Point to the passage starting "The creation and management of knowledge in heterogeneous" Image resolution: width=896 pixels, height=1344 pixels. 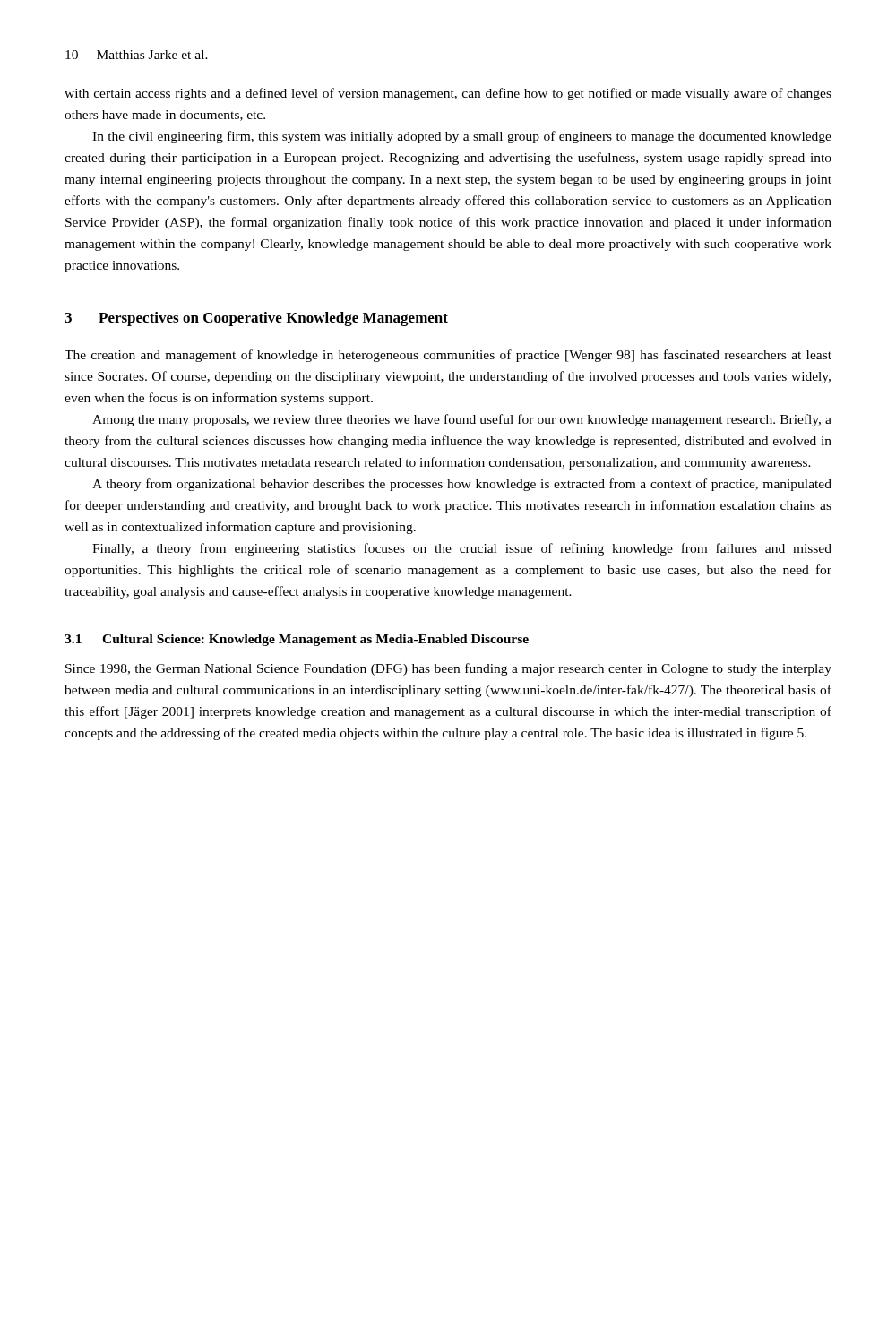(x=448, y=473)
